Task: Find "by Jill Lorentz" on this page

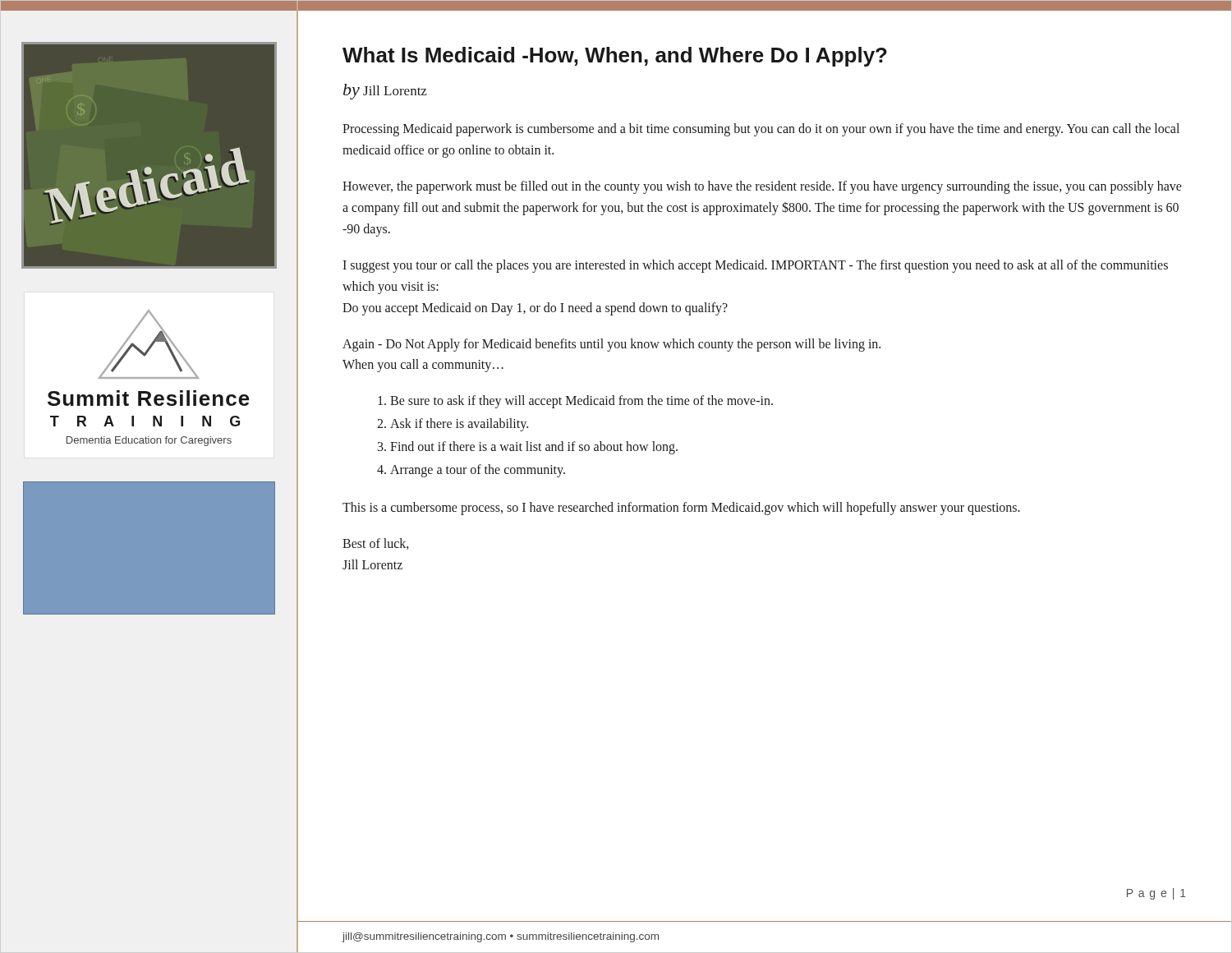Action: pyautogui.click(x=385, y=89)
